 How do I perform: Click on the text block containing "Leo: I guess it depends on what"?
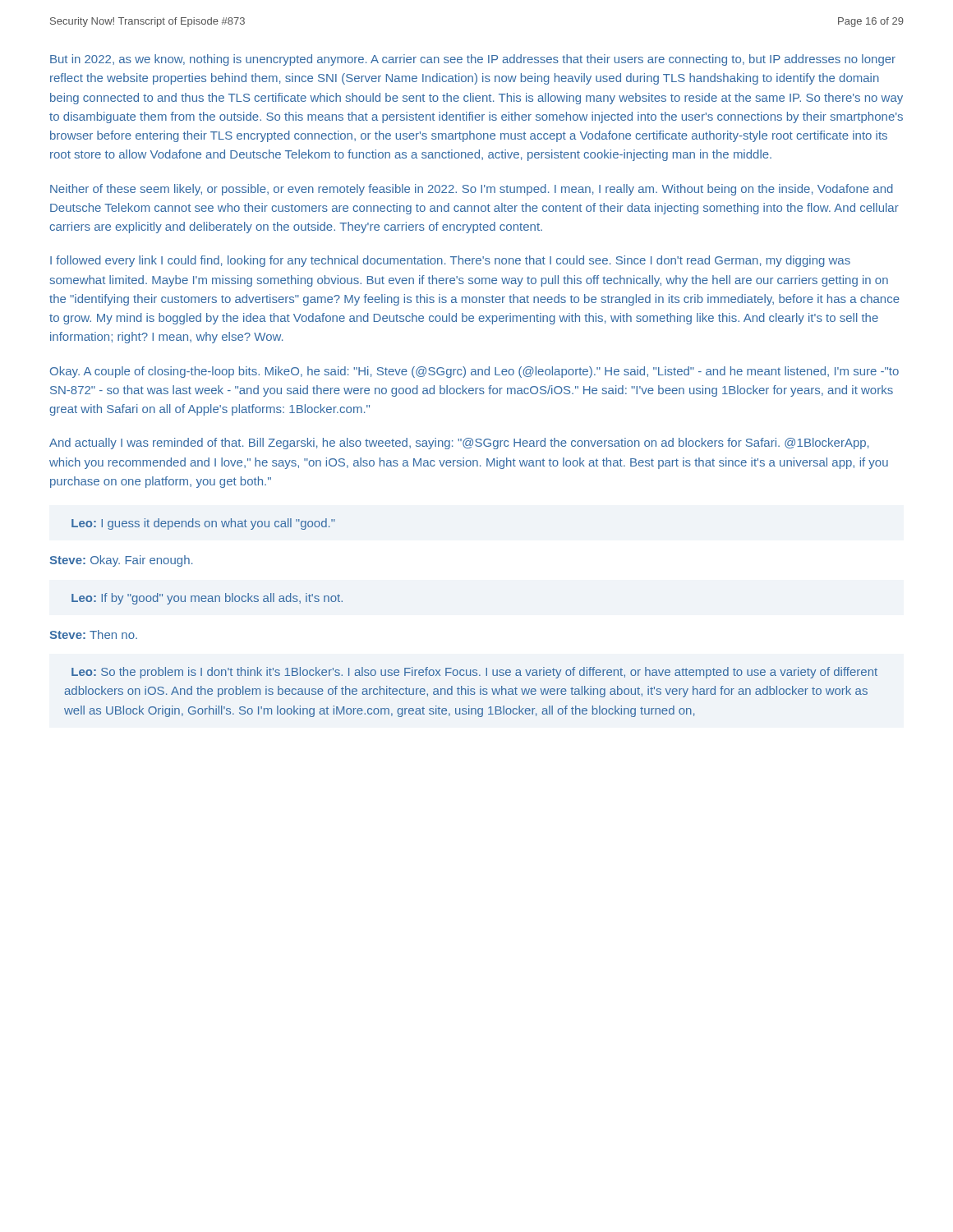[200, 523]
